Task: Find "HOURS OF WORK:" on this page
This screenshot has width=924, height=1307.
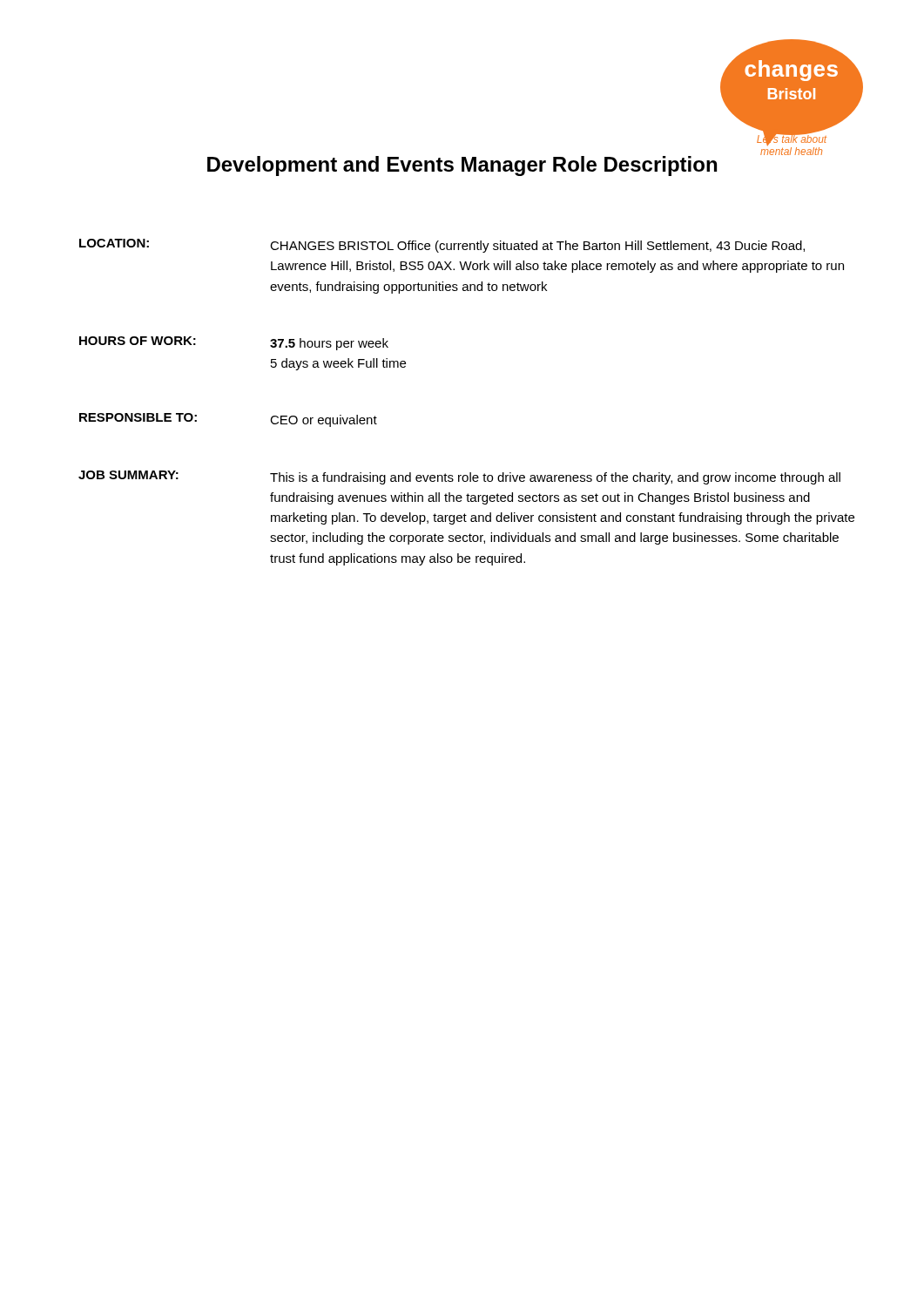Action: coord(137,340)
